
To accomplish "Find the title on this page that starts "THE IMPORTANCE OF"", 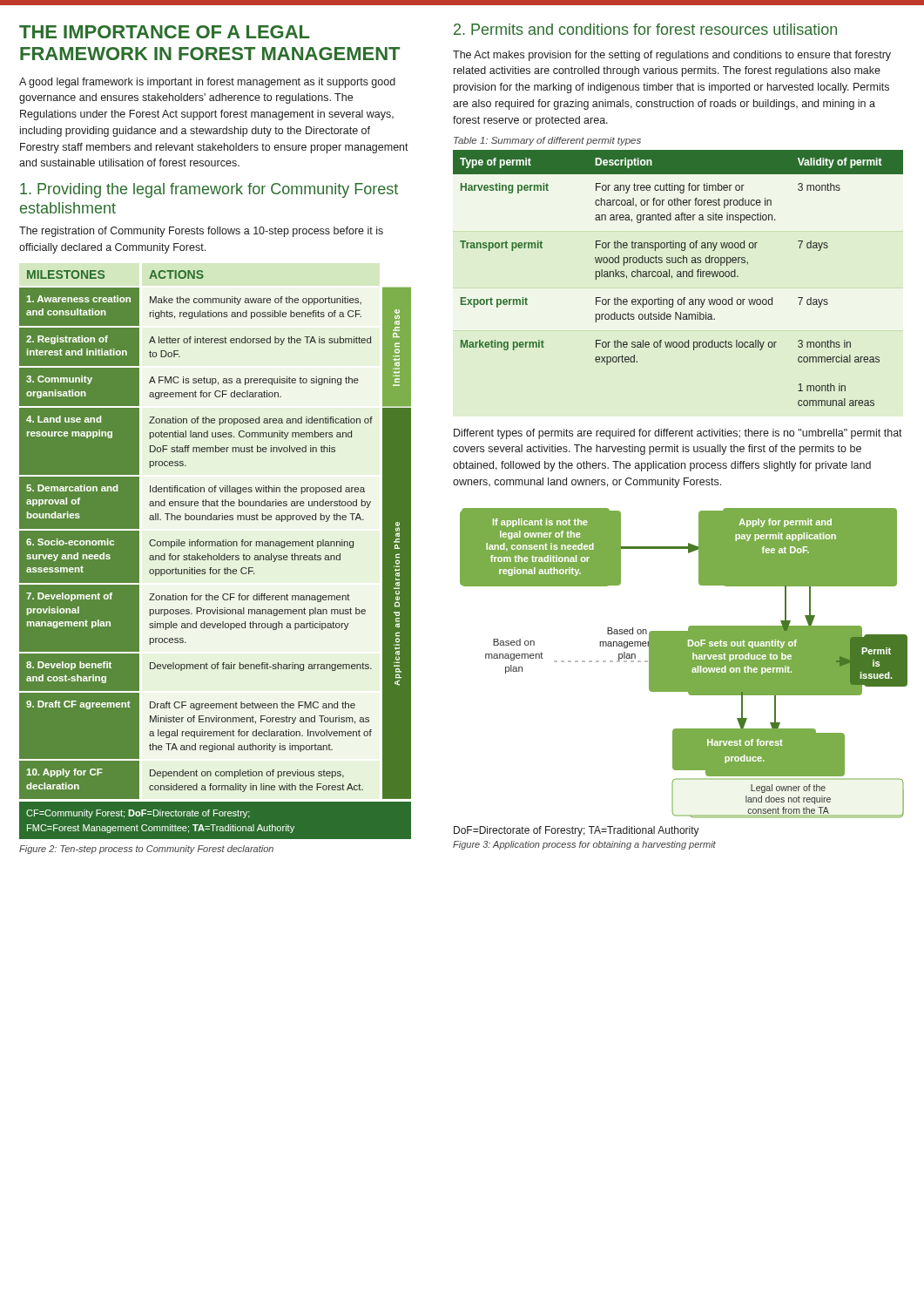I will 210,43.
